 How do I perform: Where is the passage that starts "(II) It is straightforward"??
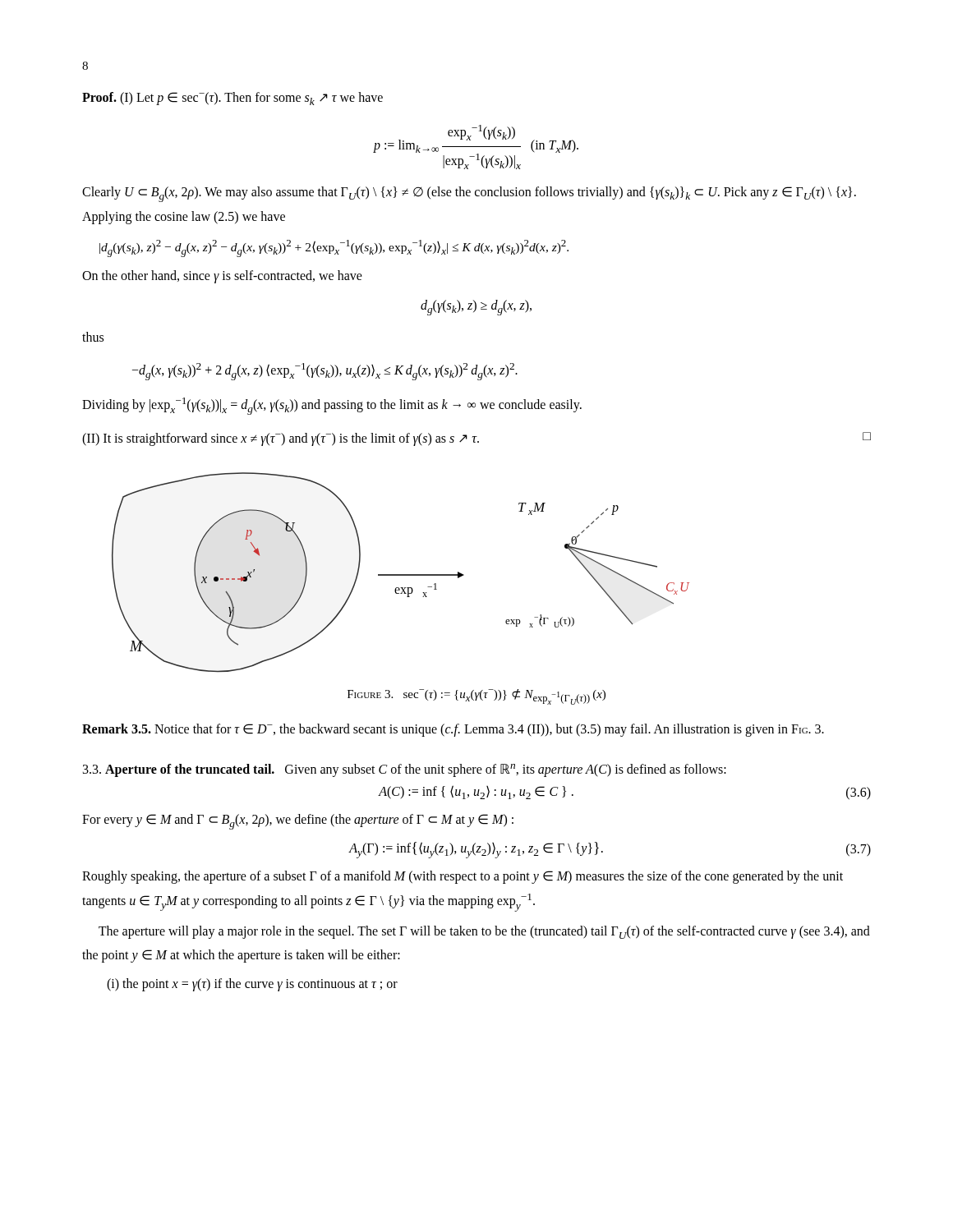point(476,437)
